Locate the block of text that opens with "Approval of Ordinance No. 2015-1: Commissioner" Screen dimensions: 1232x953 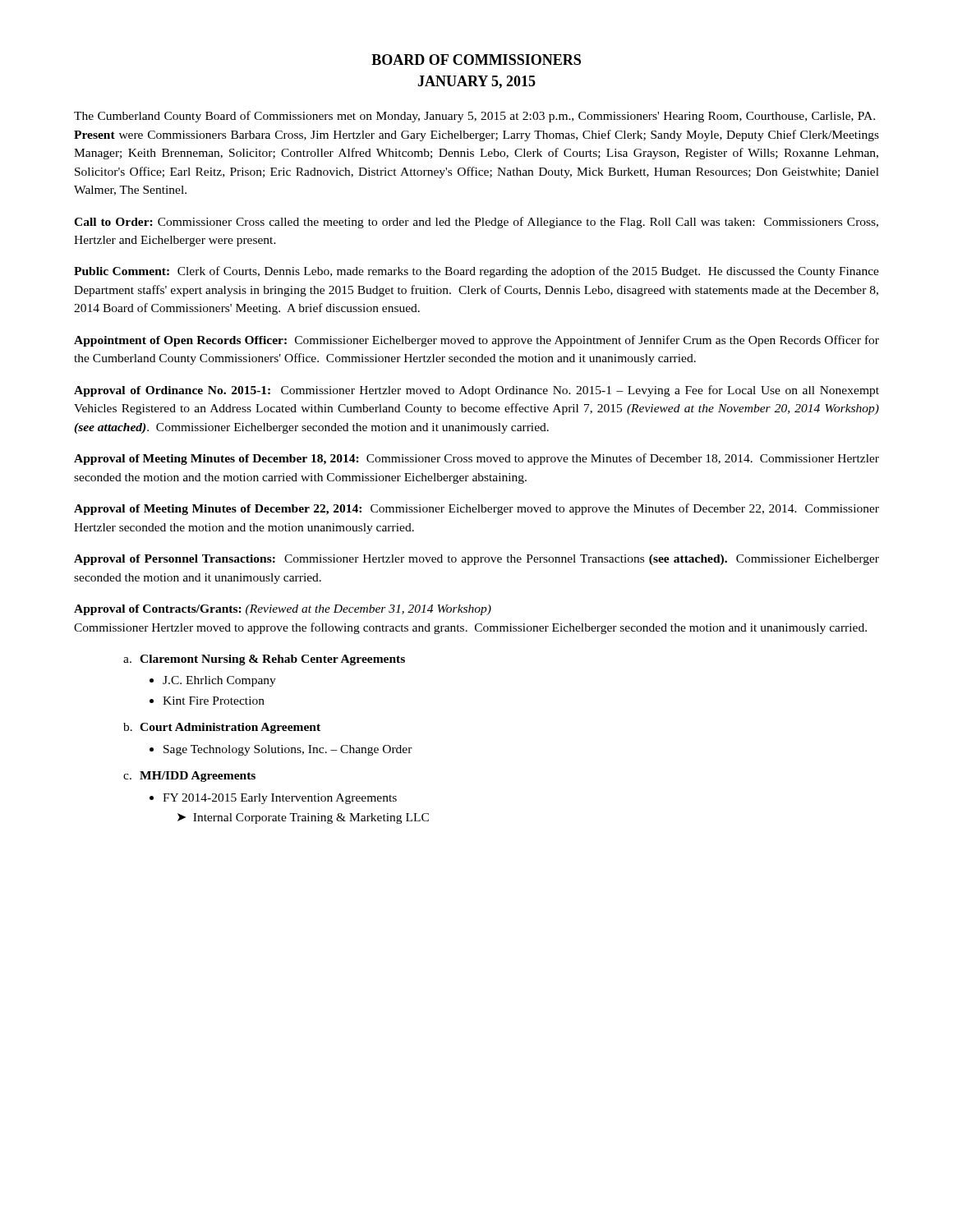(476, 408)
